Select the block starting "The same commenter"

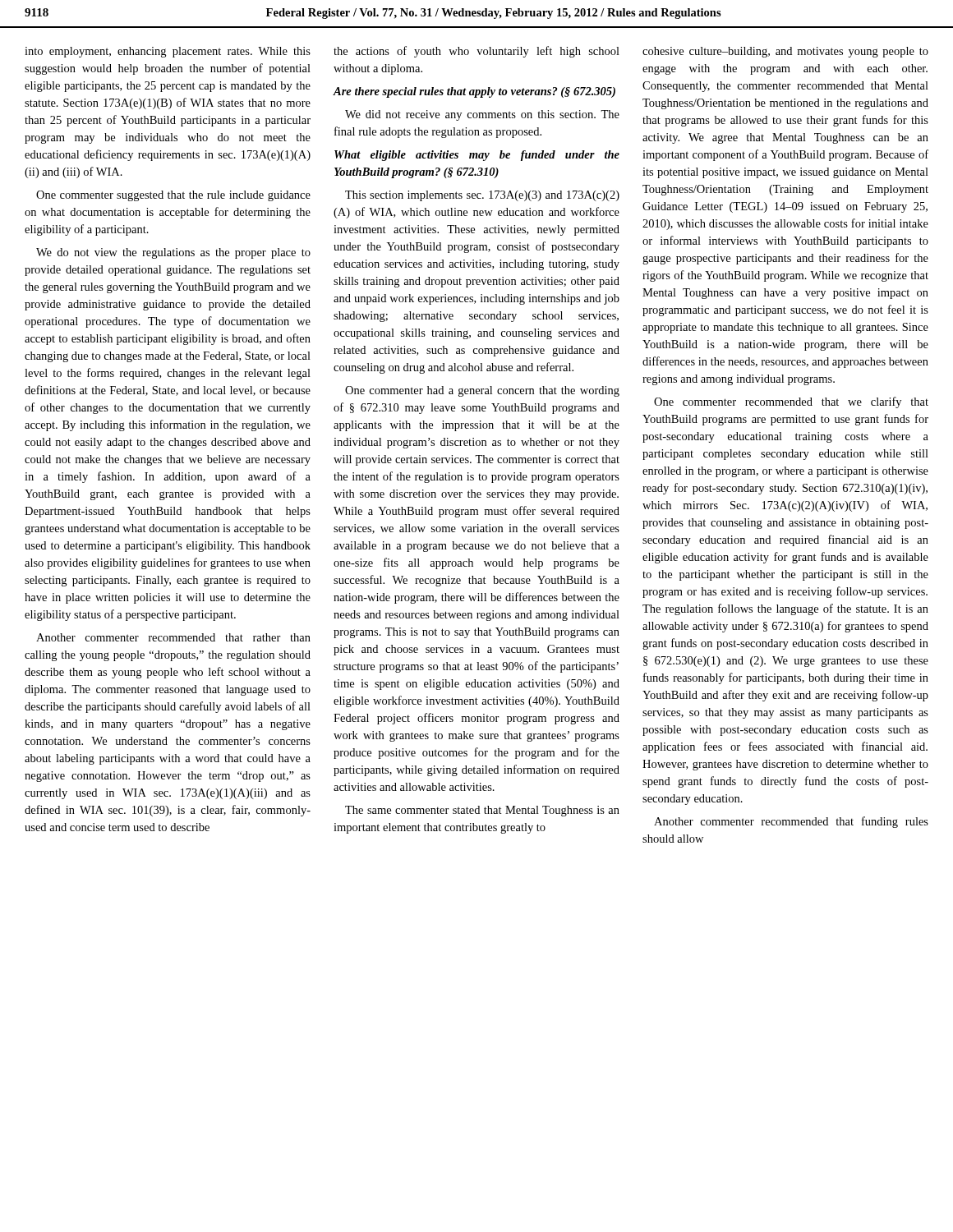tap(476, 819)
